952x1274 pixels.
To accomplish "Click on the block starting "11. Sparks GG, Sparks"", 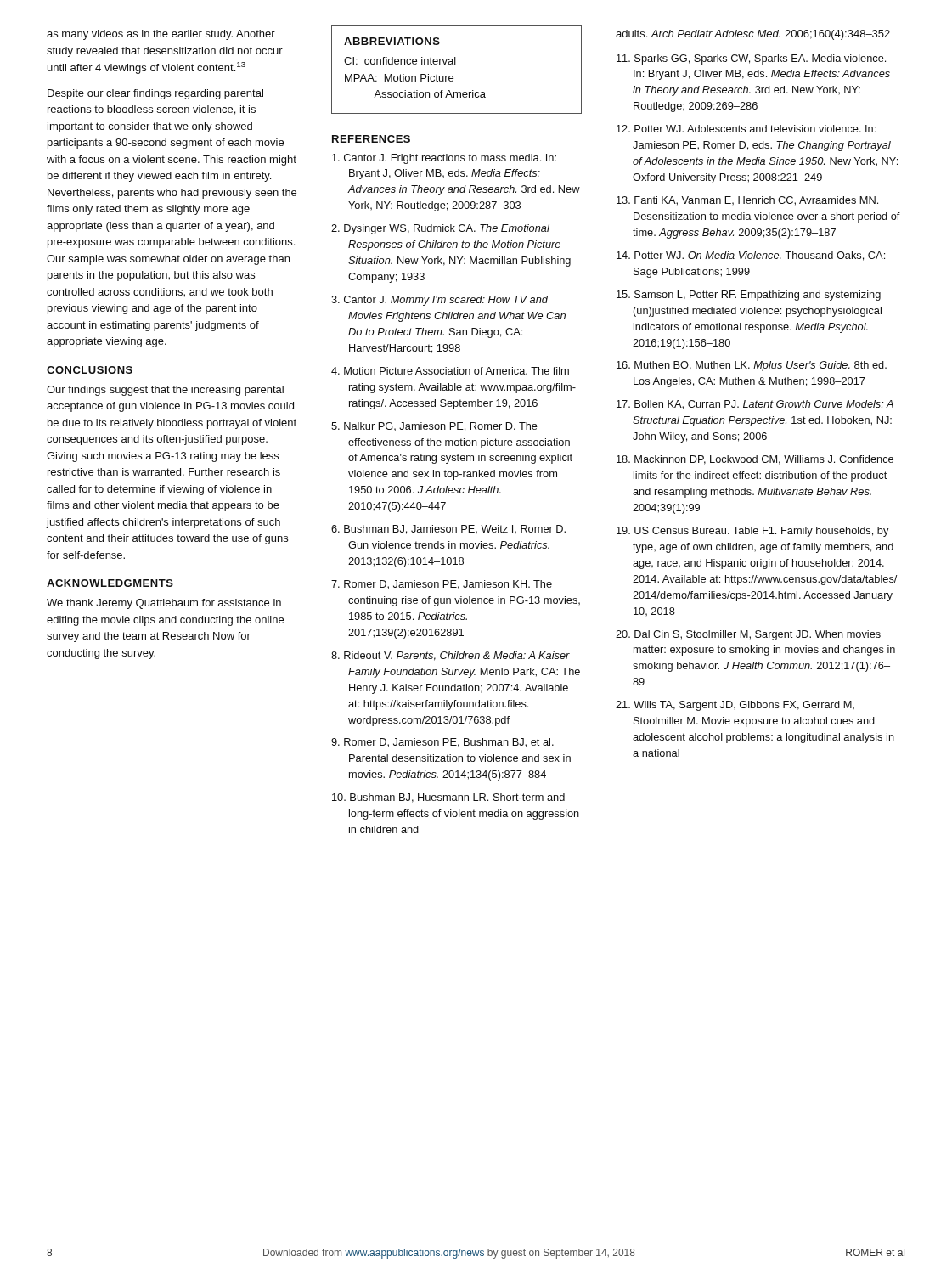I will (x=753, y=82).
